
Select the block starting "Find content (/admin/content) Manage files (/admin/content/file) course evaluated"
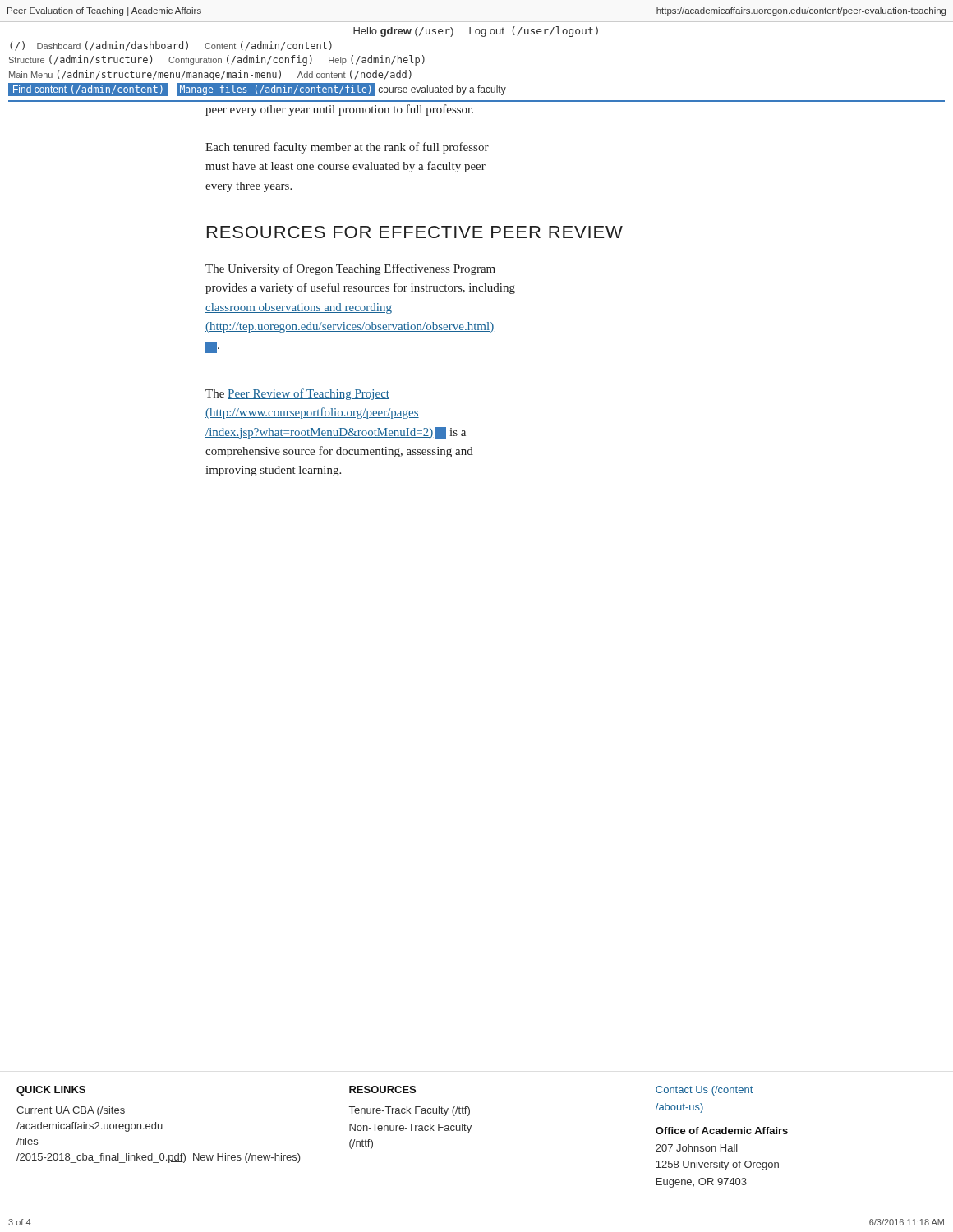coord(257,90)
